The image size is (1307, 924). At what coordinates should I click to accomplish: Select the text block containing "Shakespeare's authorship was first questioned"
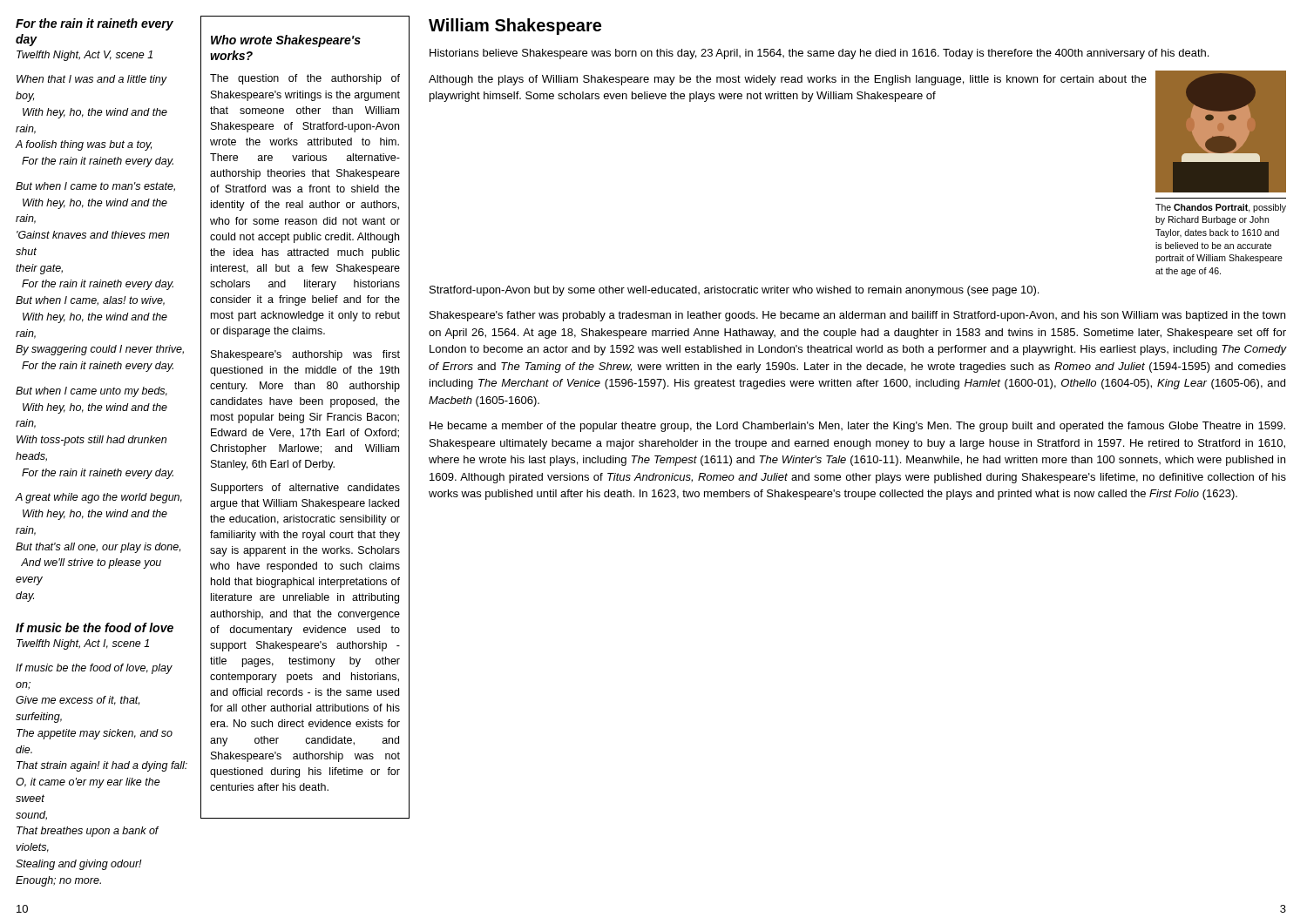pyautogui.click(x=305, y=409)
